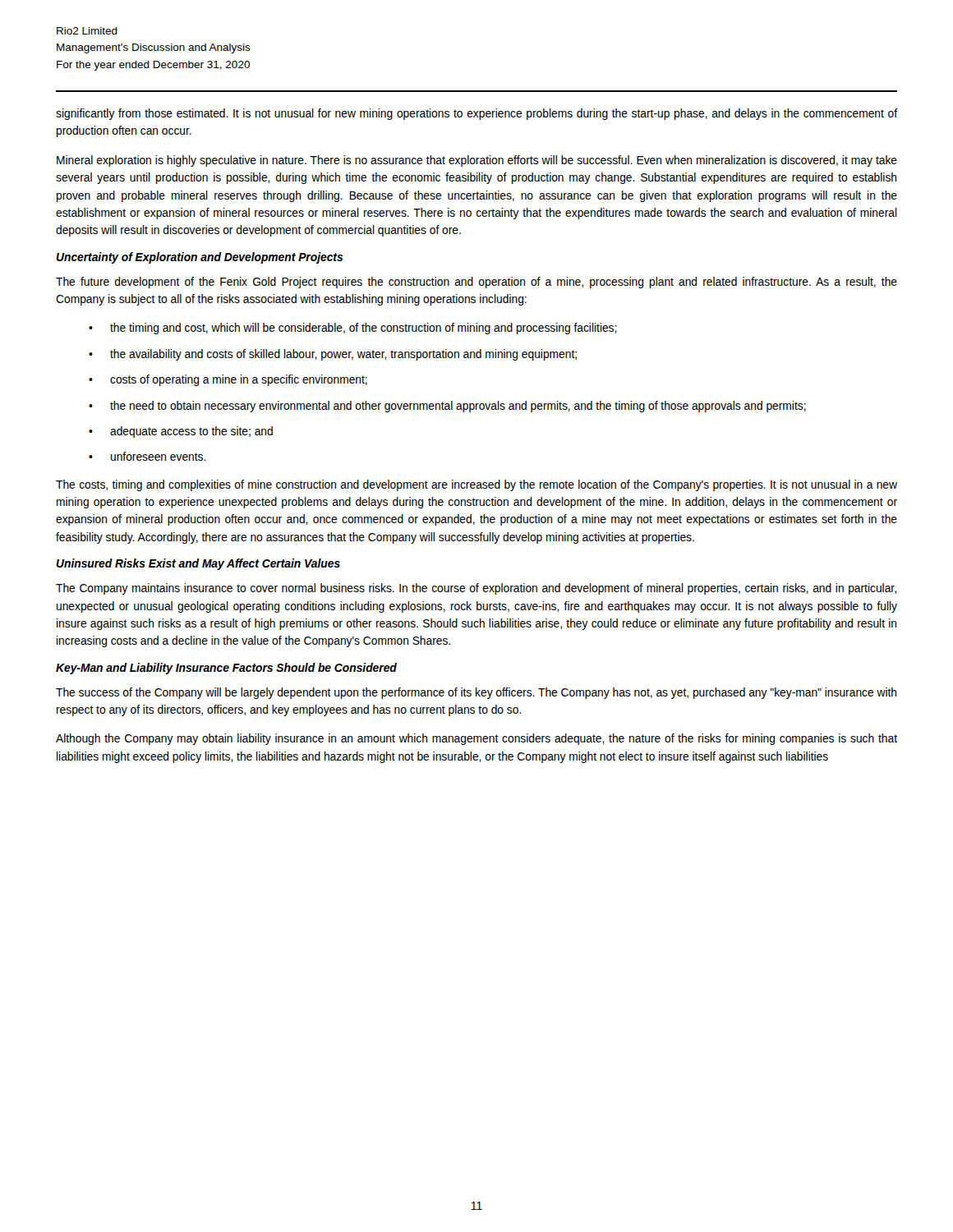The image size is (953, 1232).
Task: Point to the block beginning "• the availability and costs of skilled labour,"
Action: coord(333,354)
